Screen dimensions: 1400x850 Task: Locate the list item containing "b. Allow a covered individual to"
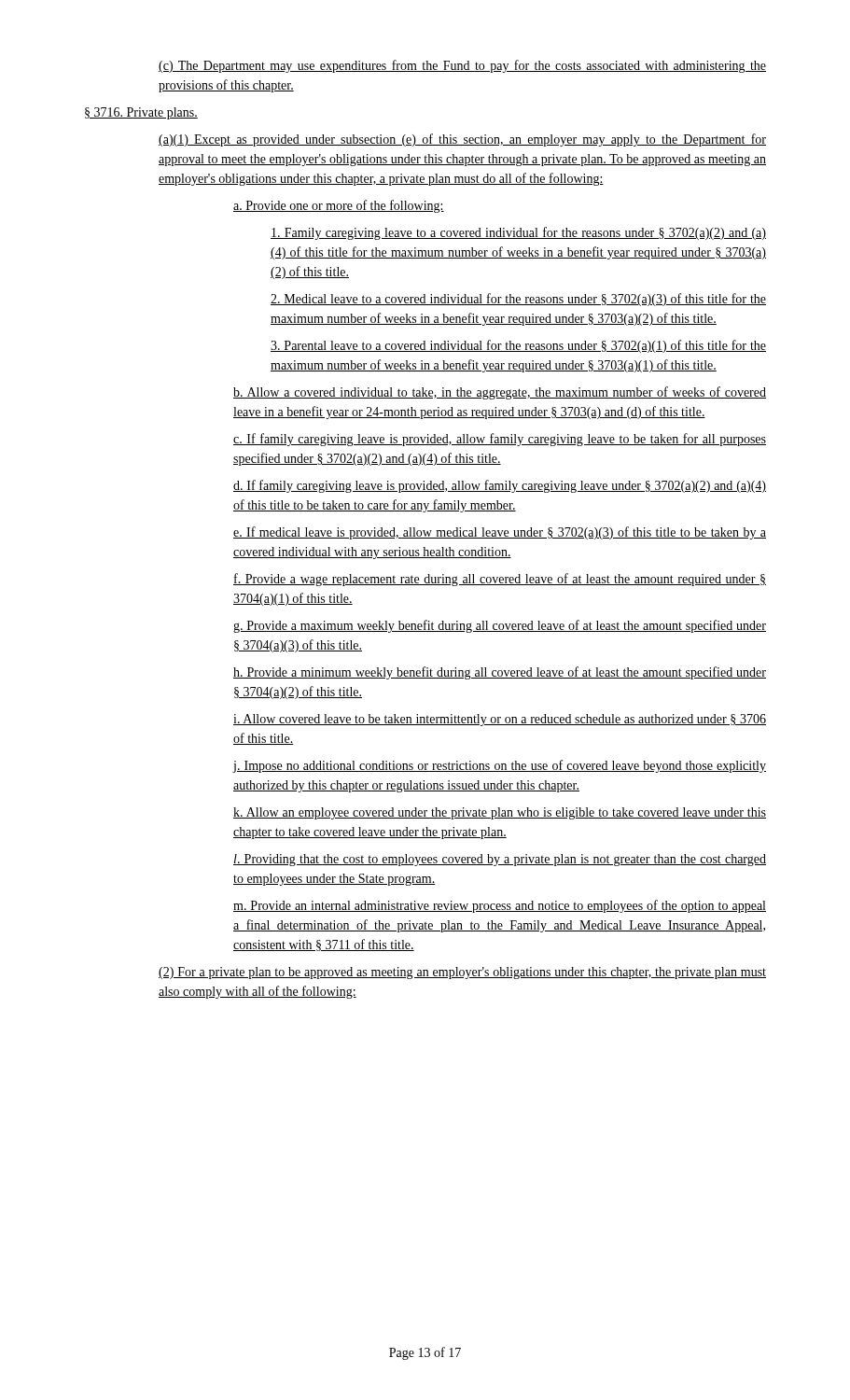point(500,402)
